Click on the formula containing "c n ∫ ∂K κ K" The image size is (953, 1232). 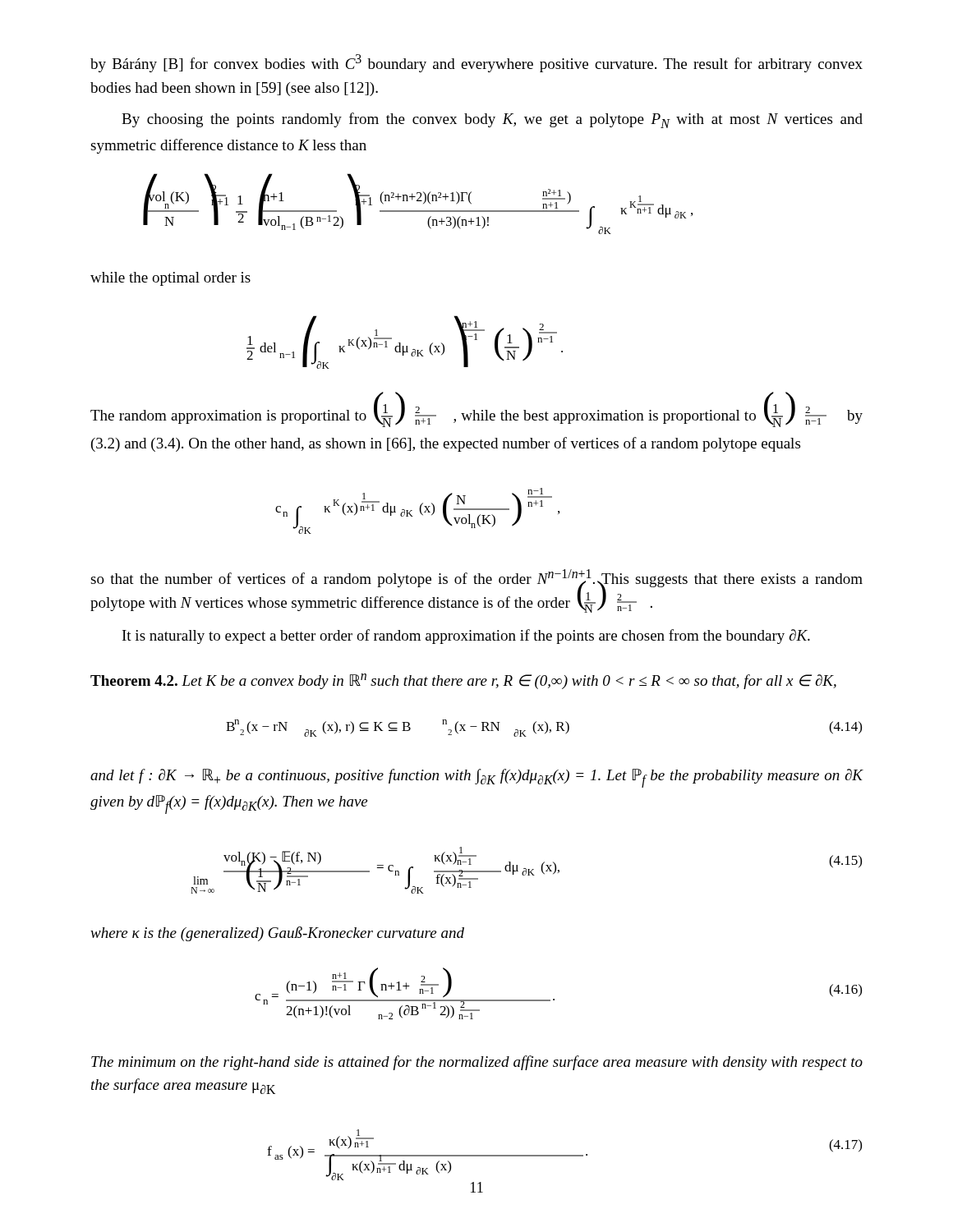pos(476,506)
